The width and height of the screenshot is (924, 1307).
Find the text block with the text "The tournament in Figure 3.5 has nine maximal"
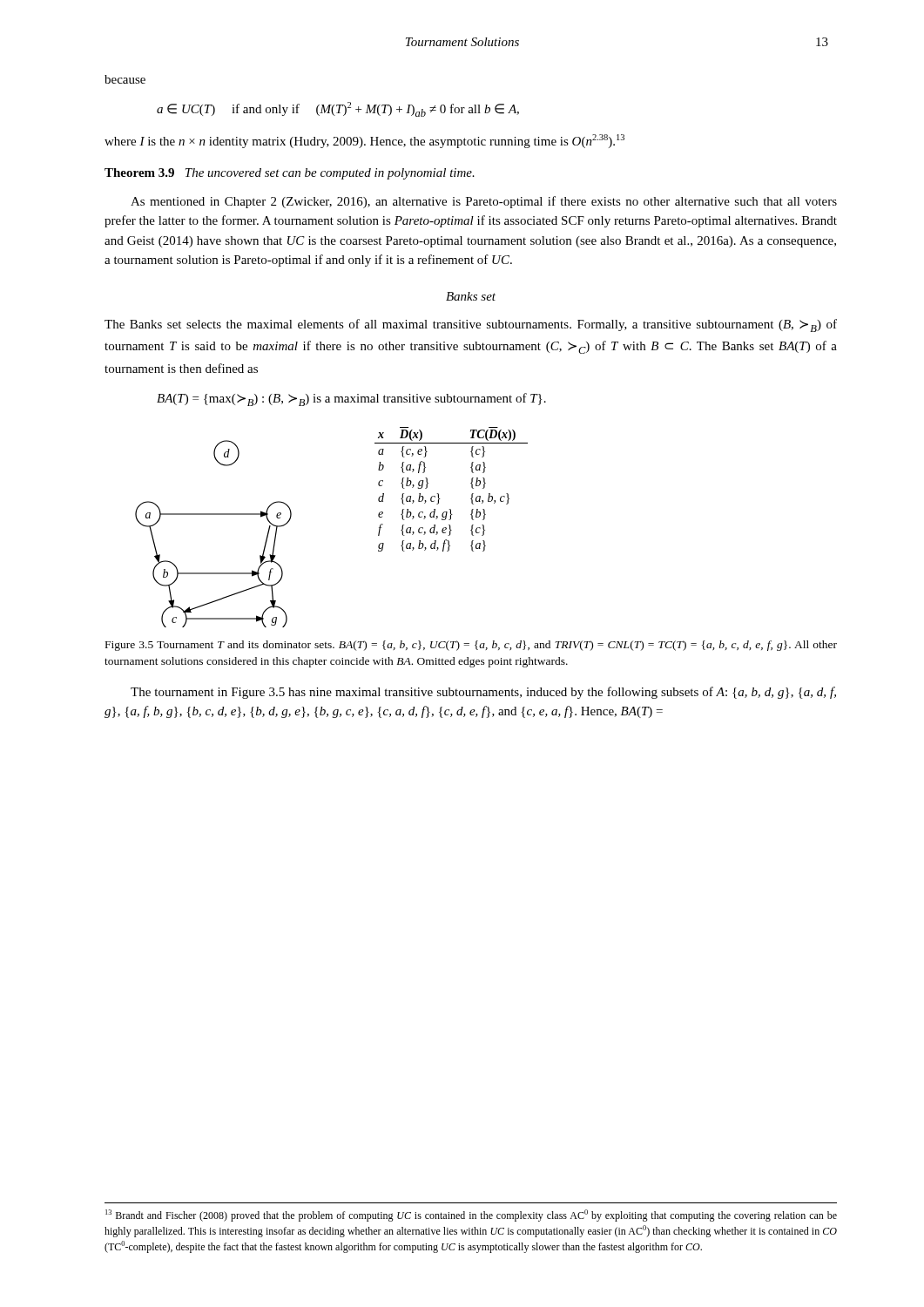click(x=471, y=702)
